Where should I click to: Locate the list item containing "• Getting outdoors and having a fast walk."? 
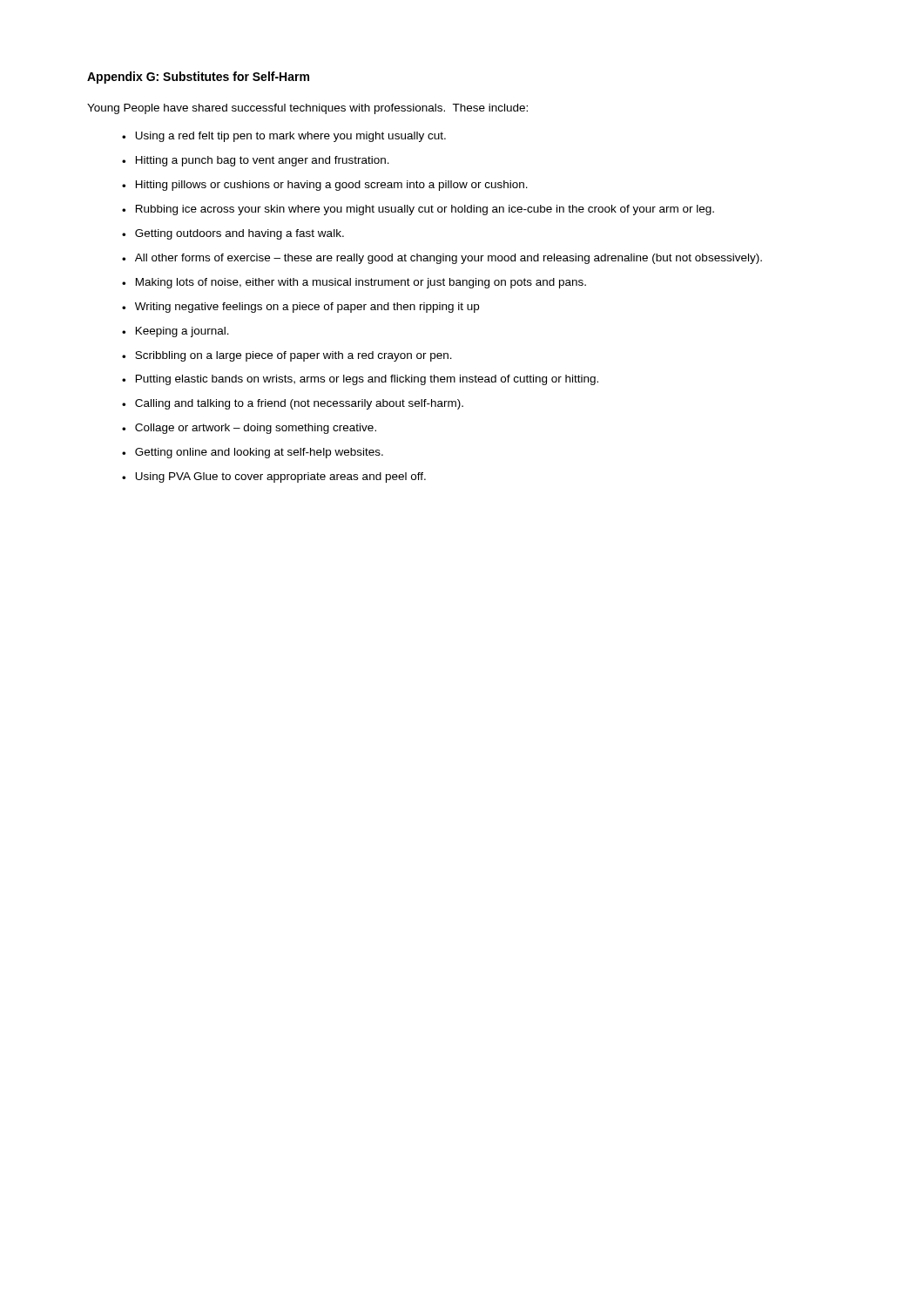[233, 235]
